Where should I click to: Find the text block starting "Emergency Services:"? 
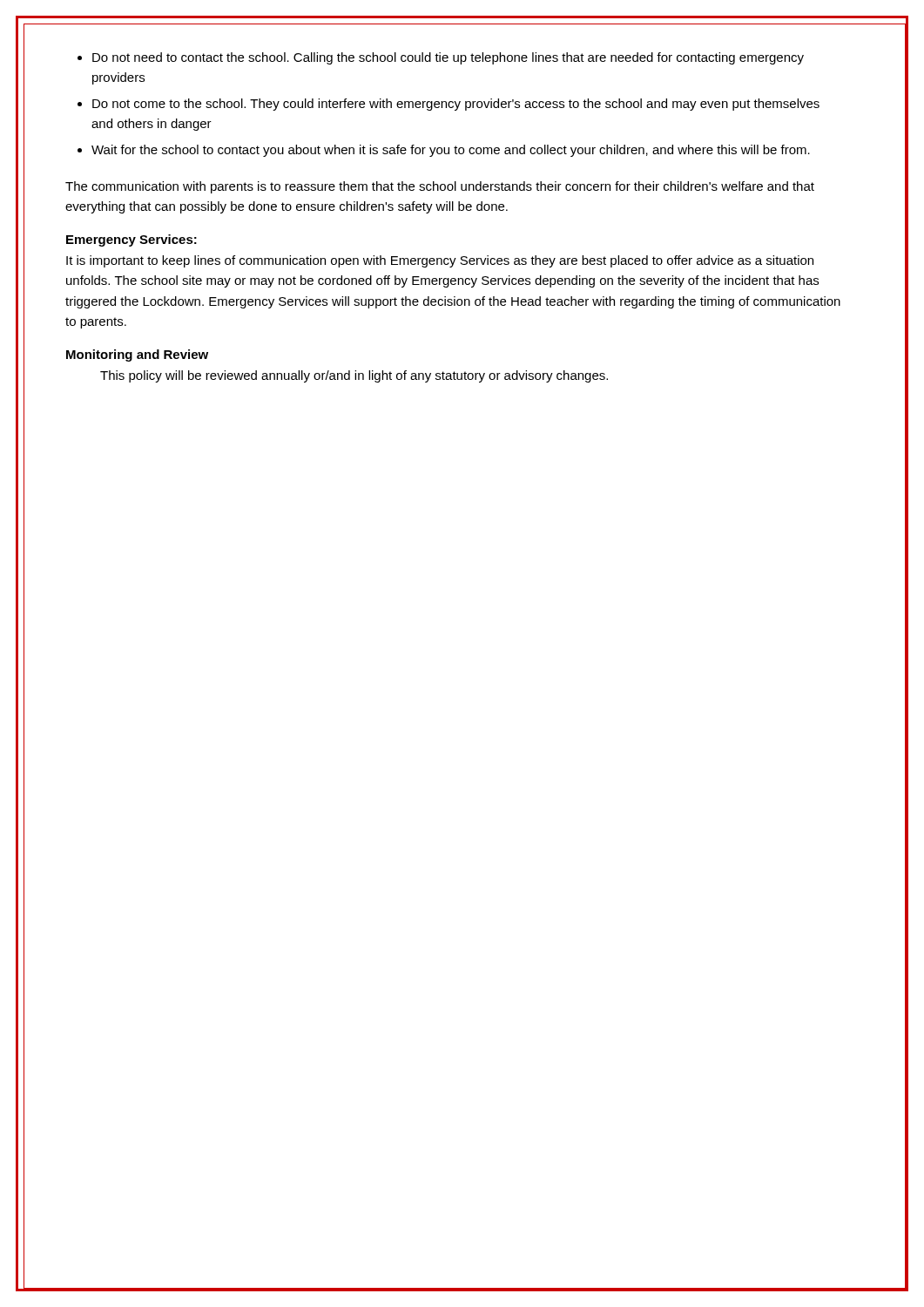[x=131, y=239]
